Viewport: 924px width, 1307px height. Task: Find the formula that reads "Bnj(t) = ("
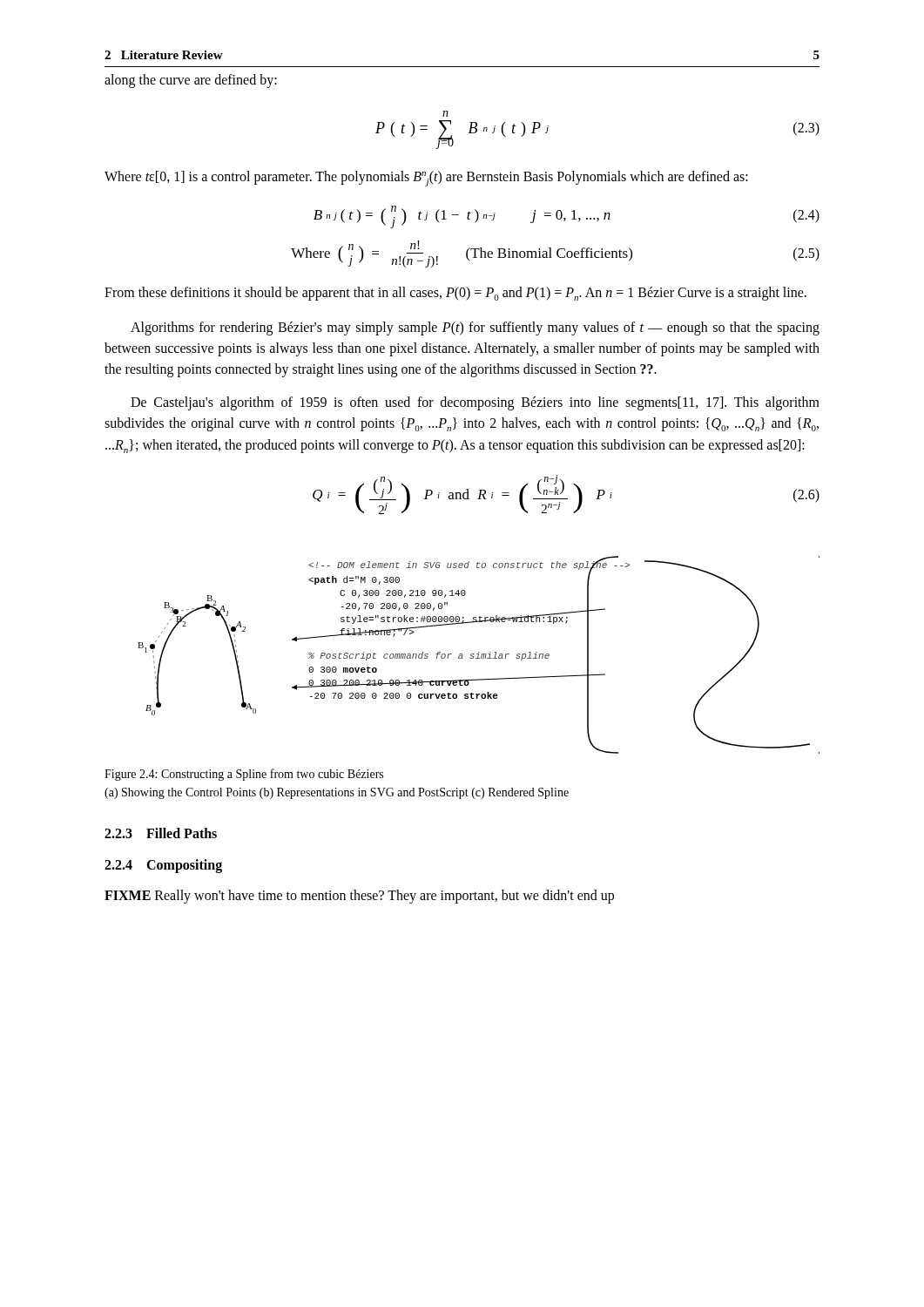566,215
